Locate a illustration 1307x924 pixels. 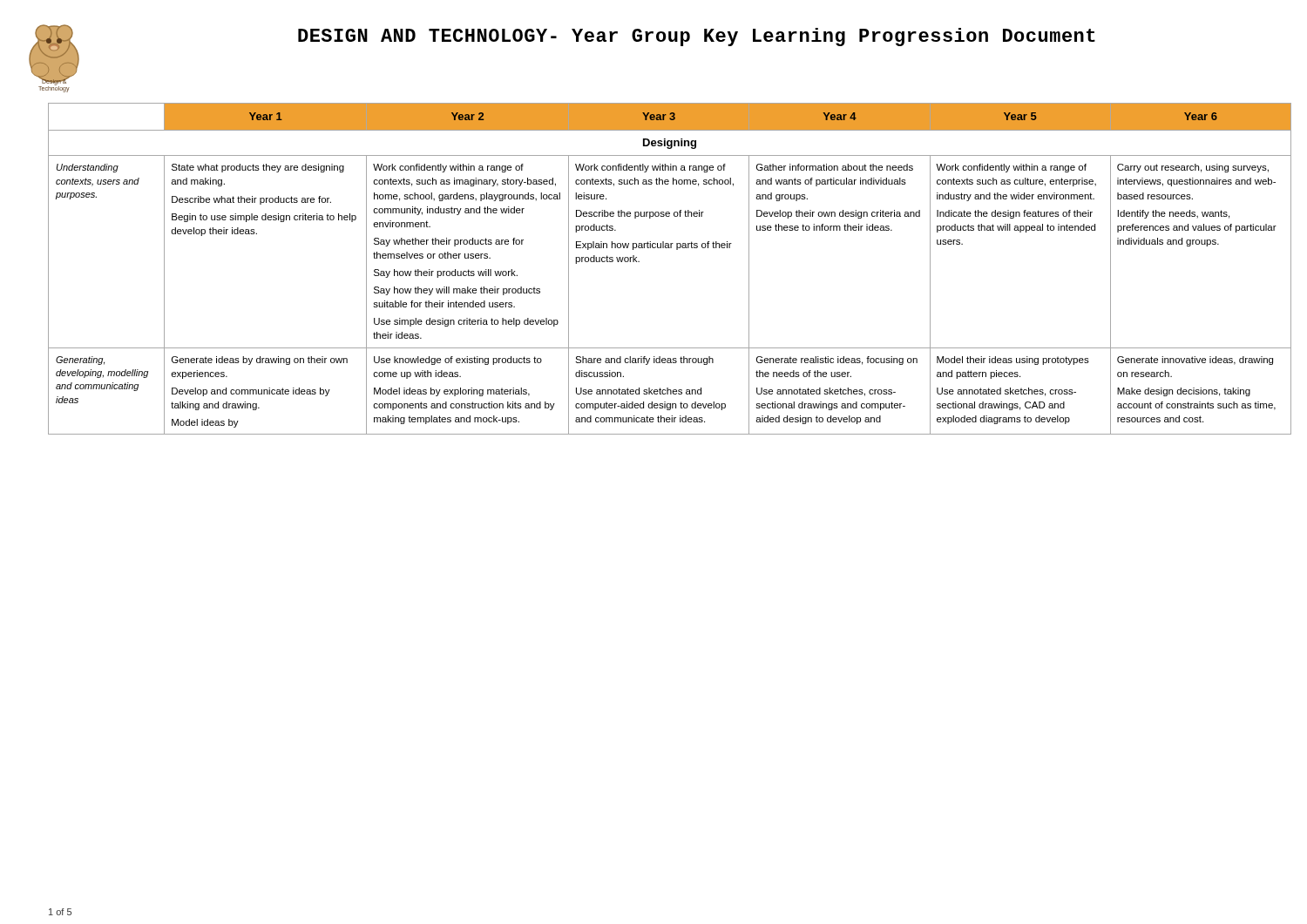click(x=54, y=54)
